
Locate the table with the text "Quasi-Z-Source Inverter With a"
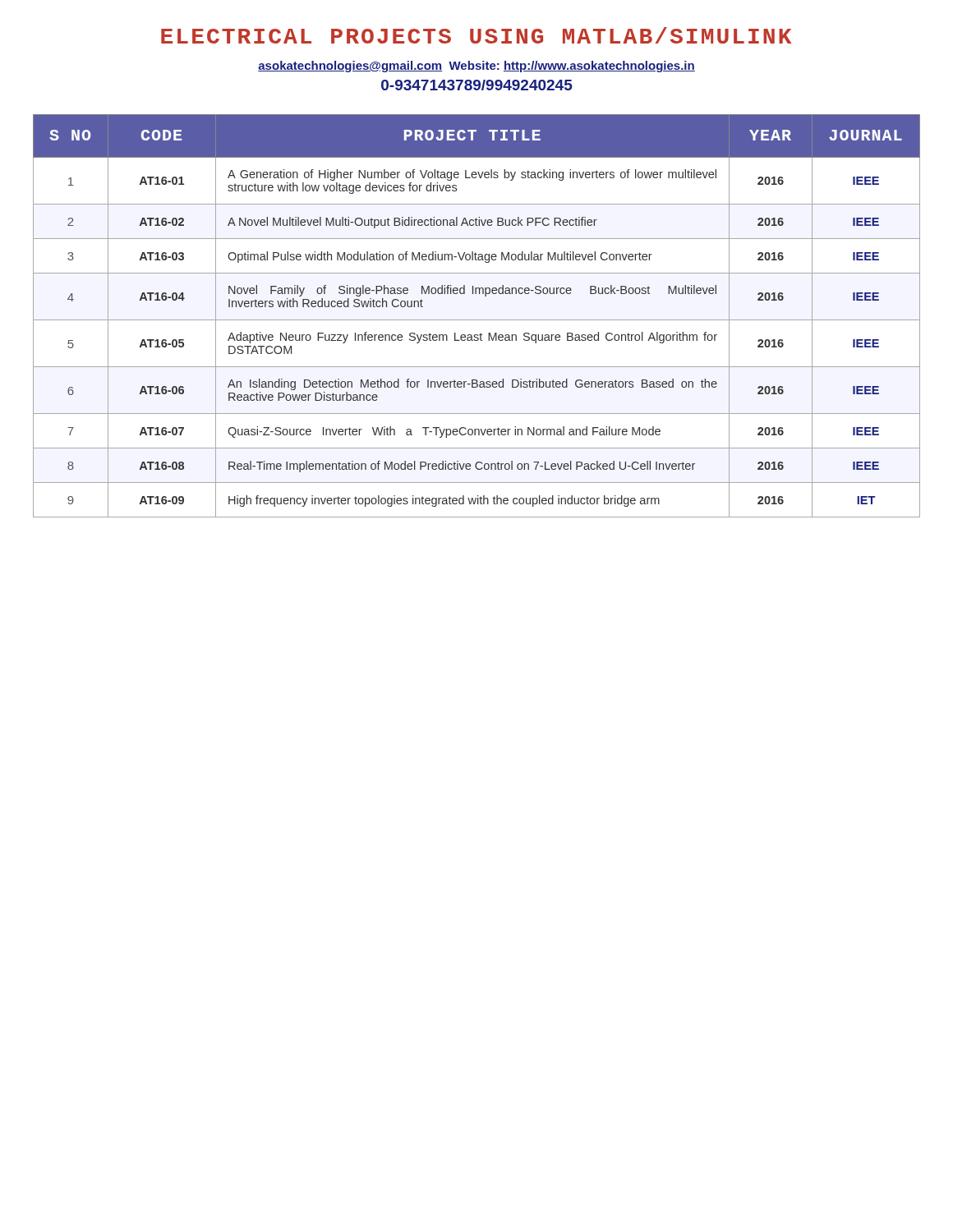(476, 316)
